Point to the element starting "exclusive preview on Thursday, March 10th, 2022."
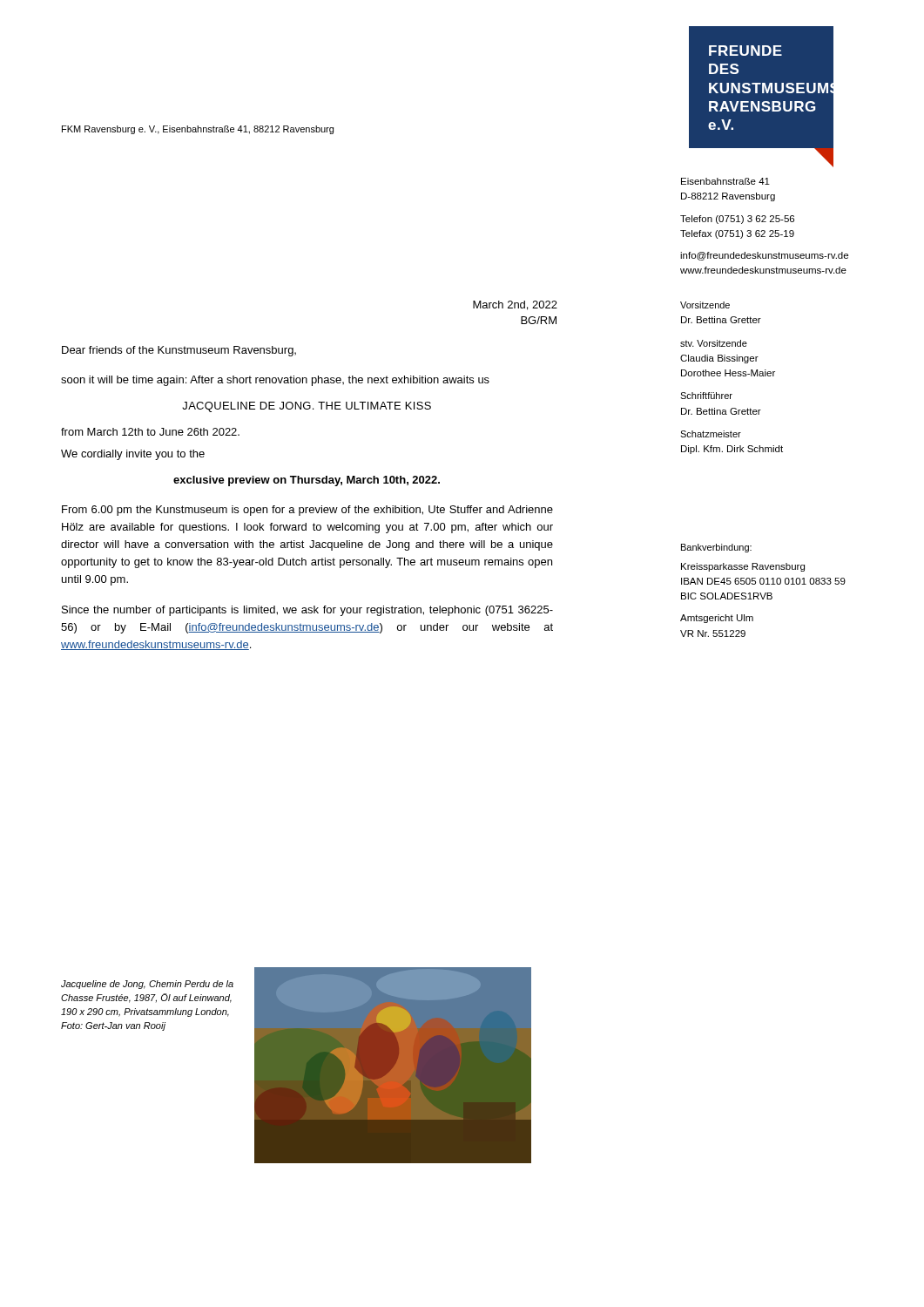924x1307 pixels. tap(307, 479)
